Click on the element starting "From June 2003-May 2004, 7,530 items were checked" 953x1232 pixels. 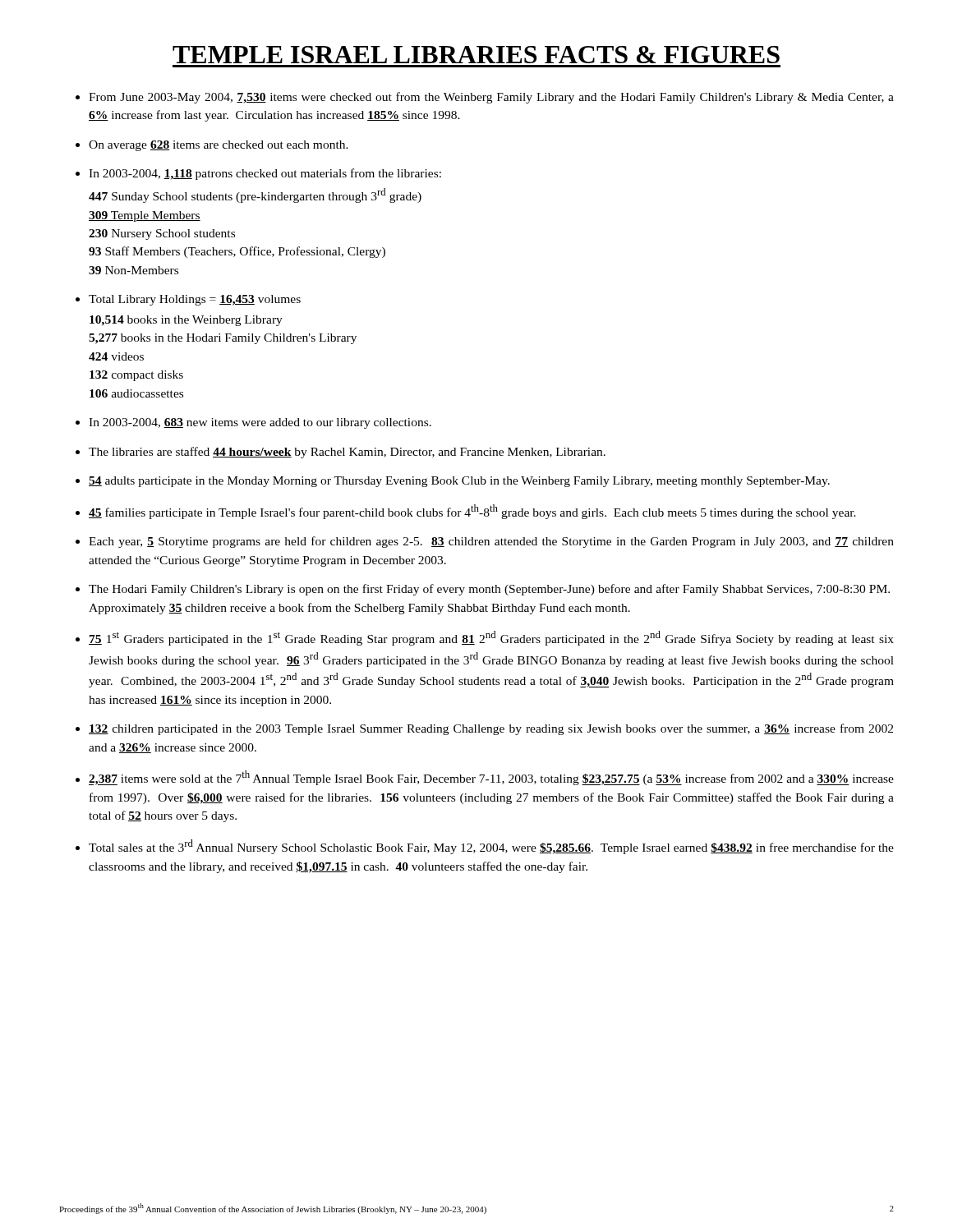point(491,106)
